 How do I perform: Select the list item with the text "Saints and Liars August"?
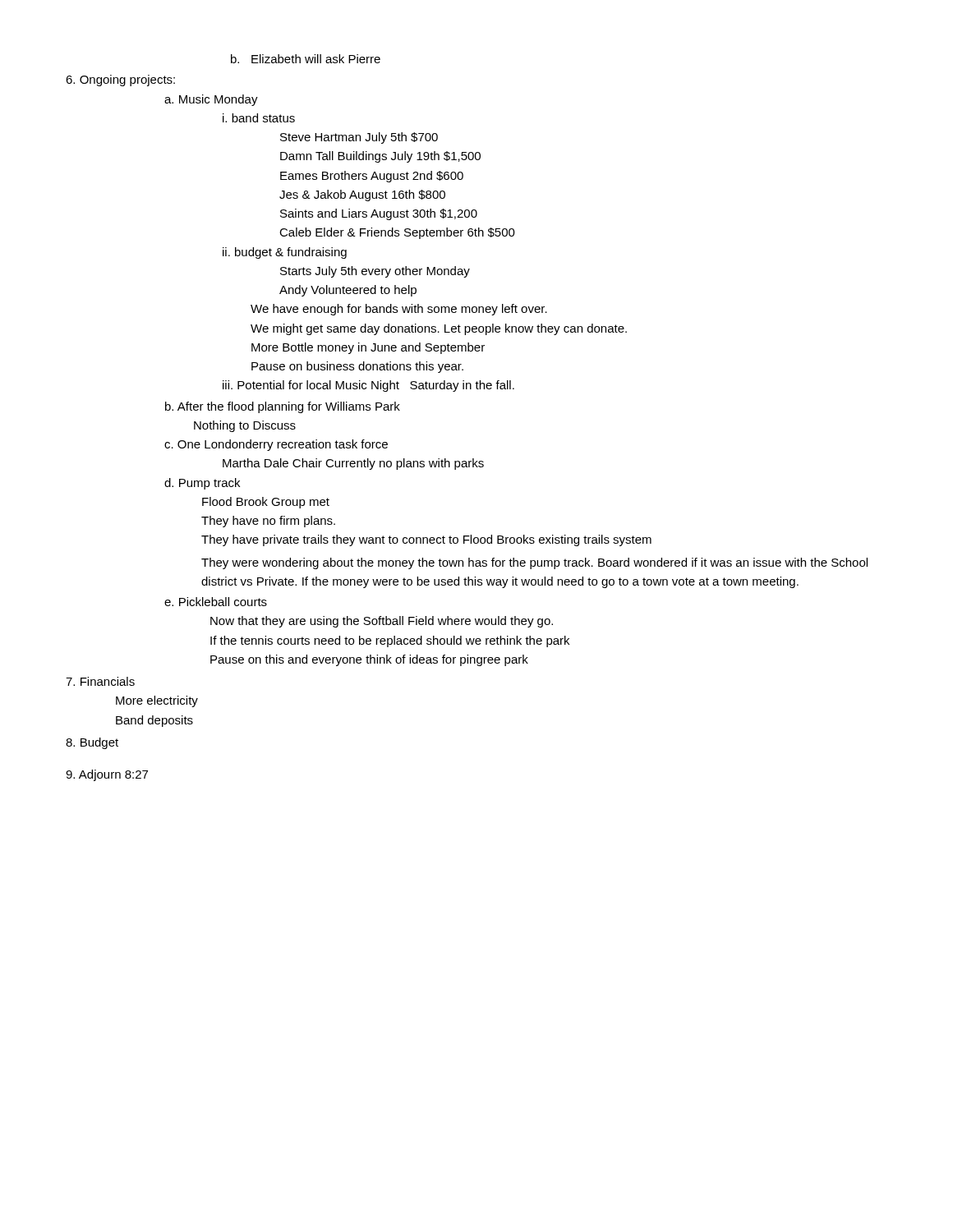[378, 213]
